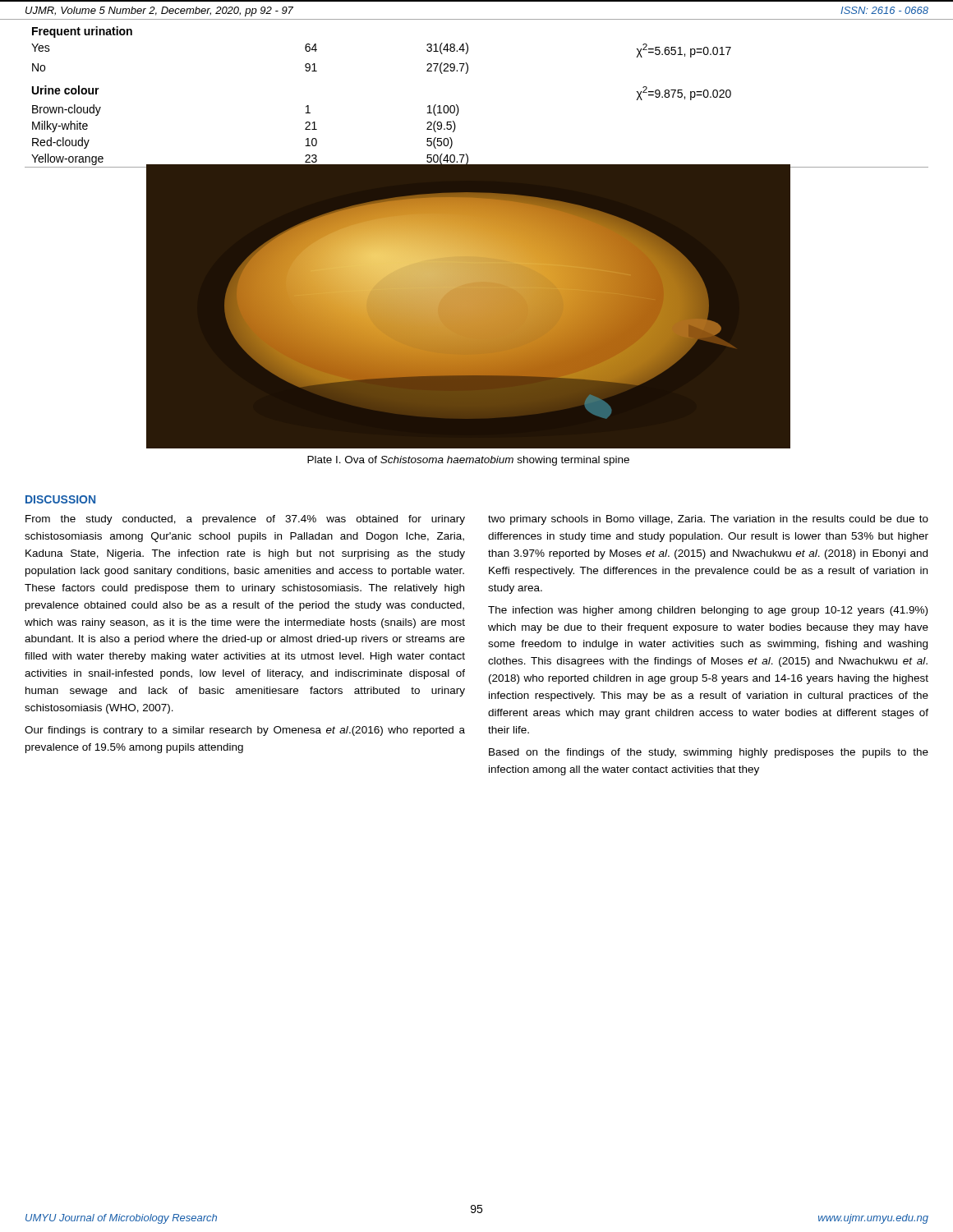Locate the photo
The image size is (953, 1232).
[x=468, y=308]
